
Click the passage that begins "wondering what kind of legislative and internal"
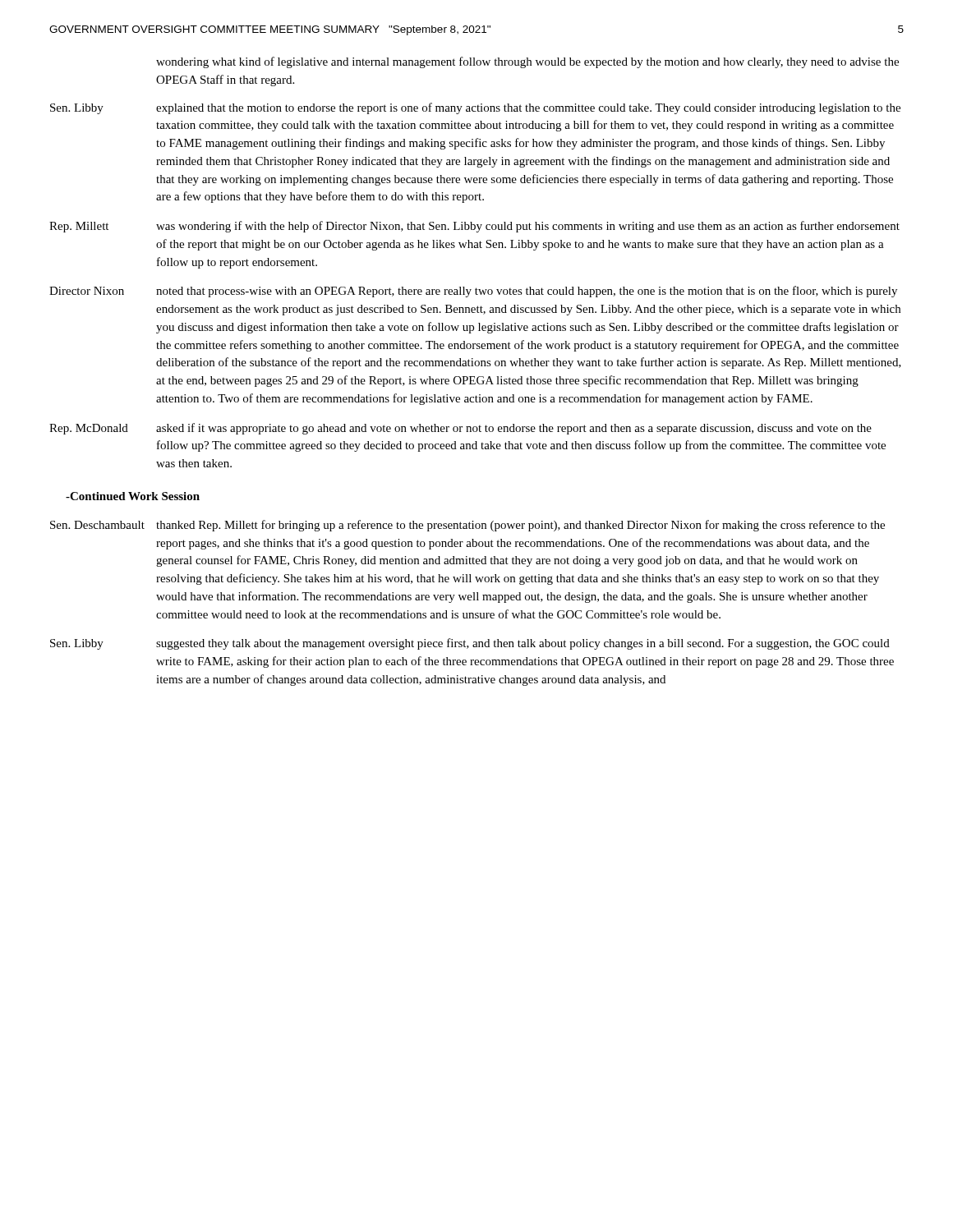point(528,71)
